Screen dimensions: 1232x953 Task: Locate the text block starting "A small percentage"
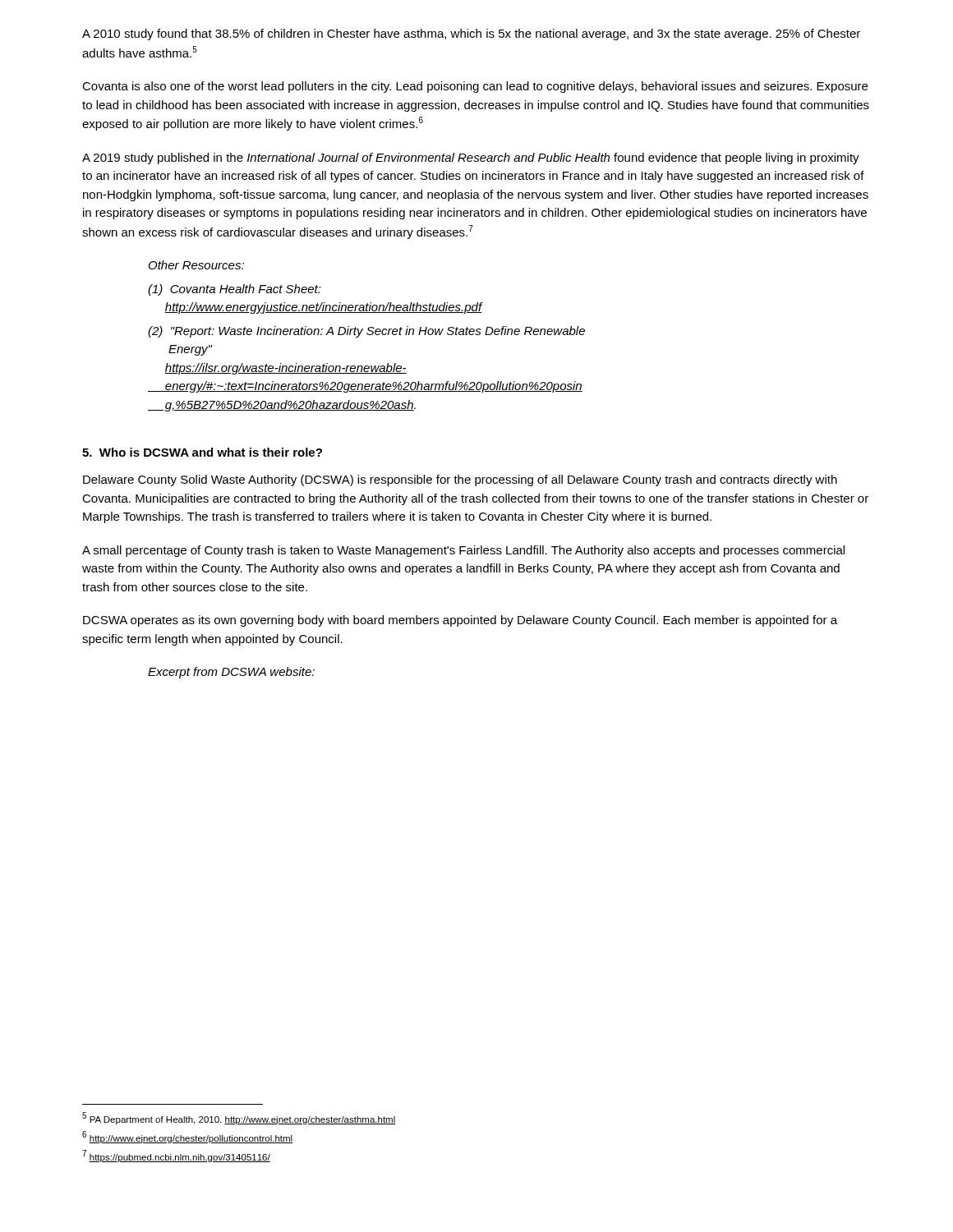pyautogui.click(x=464, y=568)
